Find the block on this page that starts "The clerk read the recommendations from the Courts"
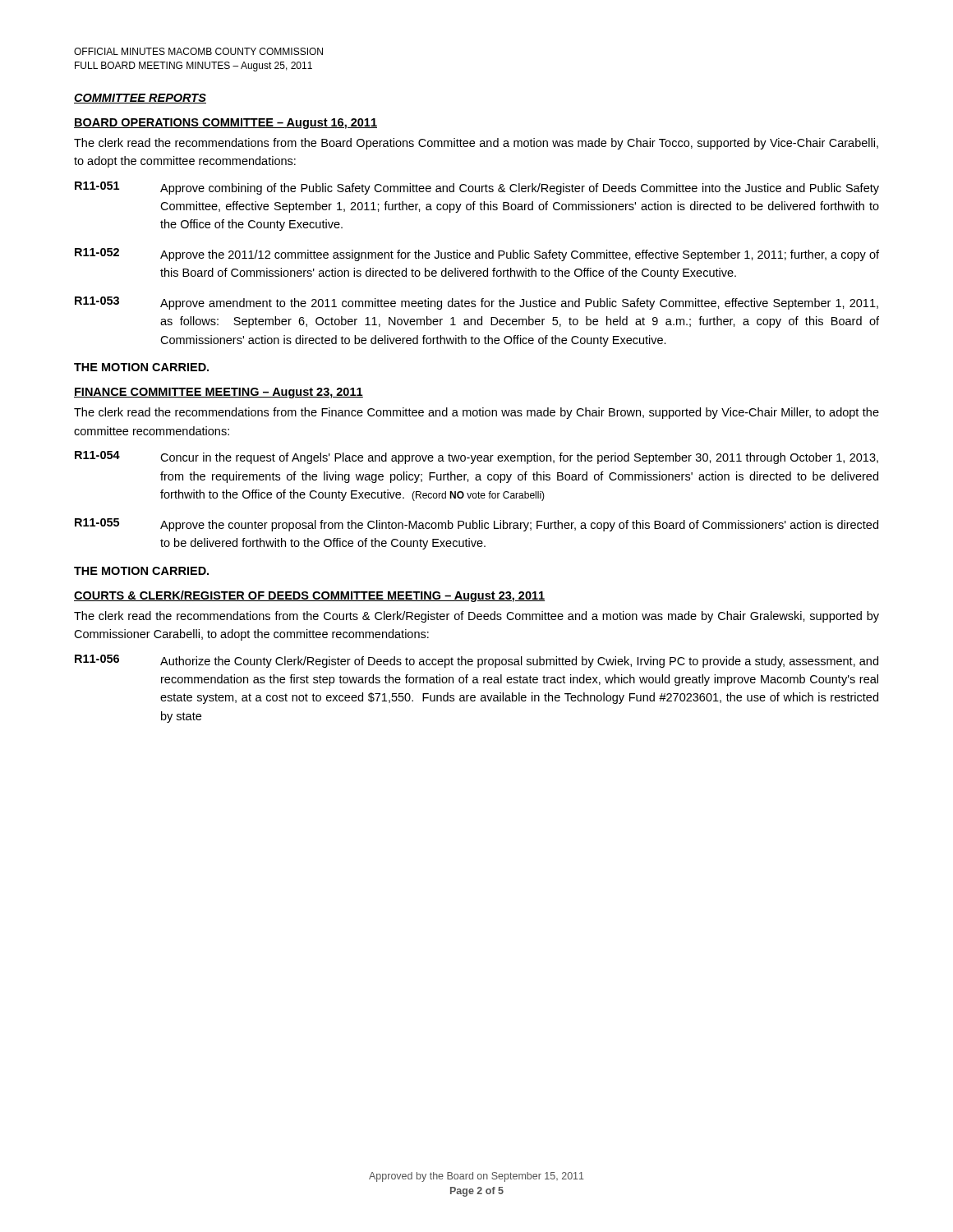The height and width of the screenshot is (1232, 953). [476, 625]
